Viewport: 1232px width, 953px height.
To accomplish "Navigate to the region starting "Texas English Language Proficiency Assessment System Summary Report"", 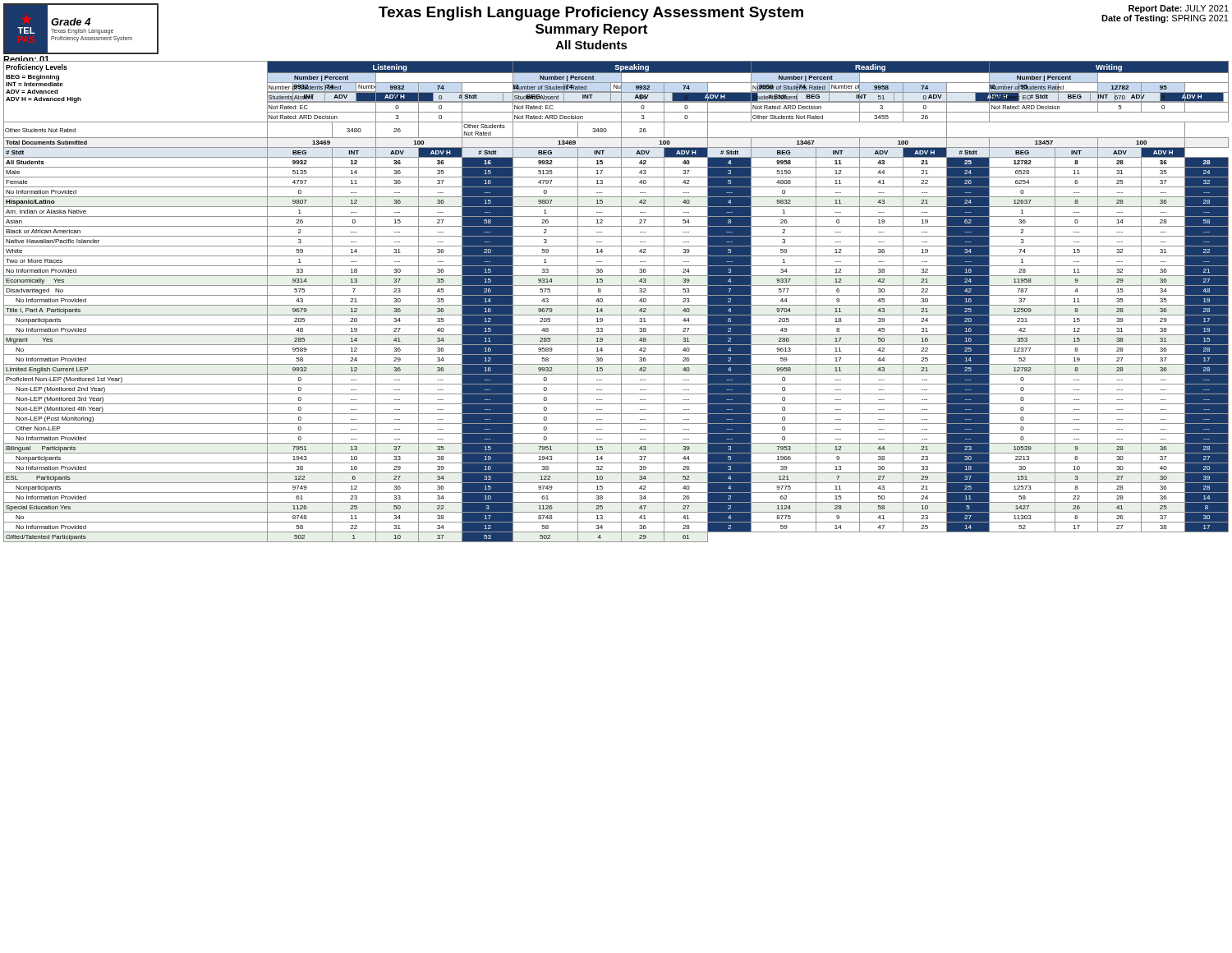I will point(591,27).
